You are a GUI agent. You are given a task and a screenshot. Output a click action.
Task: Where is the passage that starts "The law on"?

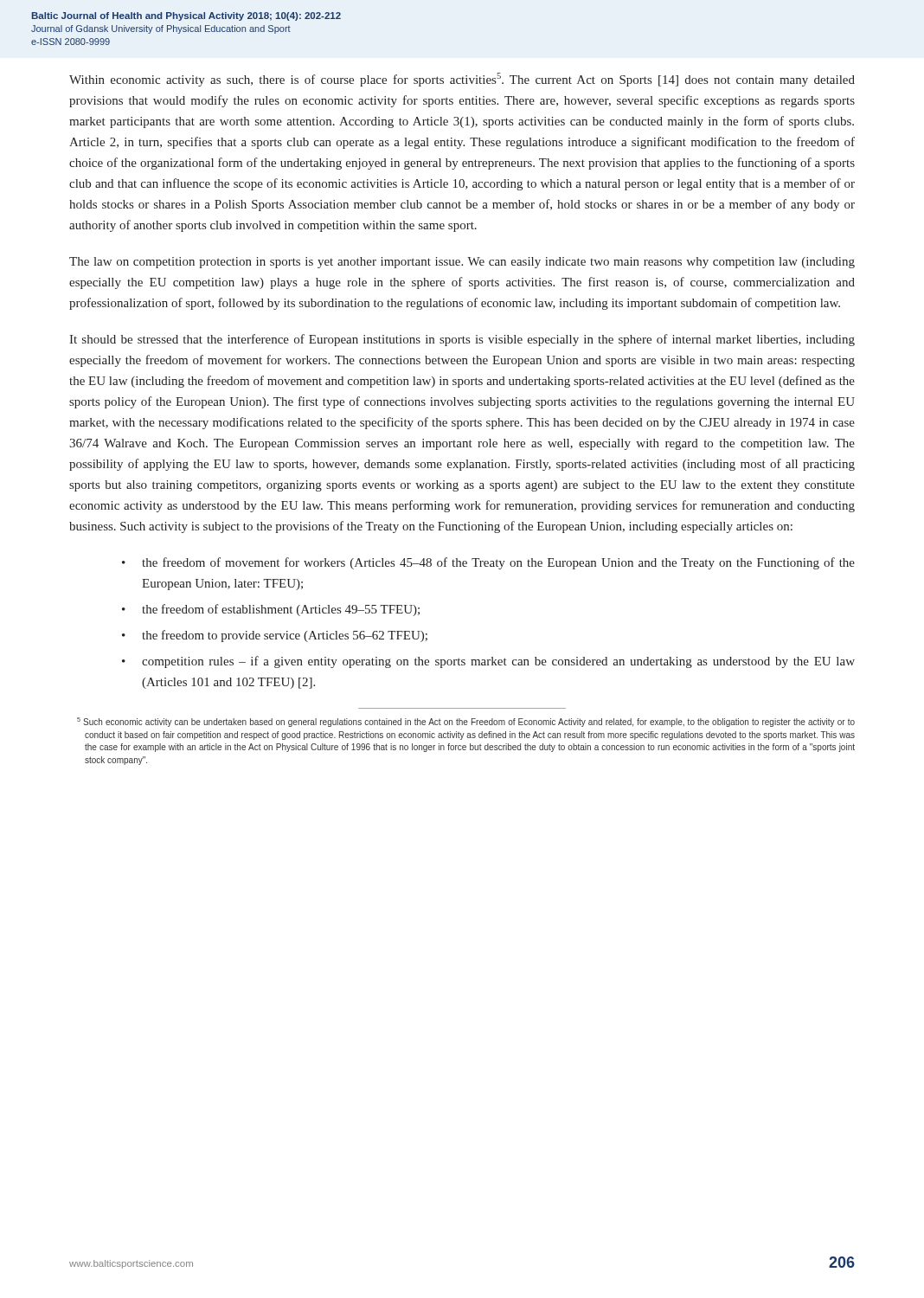pos(462,282)
